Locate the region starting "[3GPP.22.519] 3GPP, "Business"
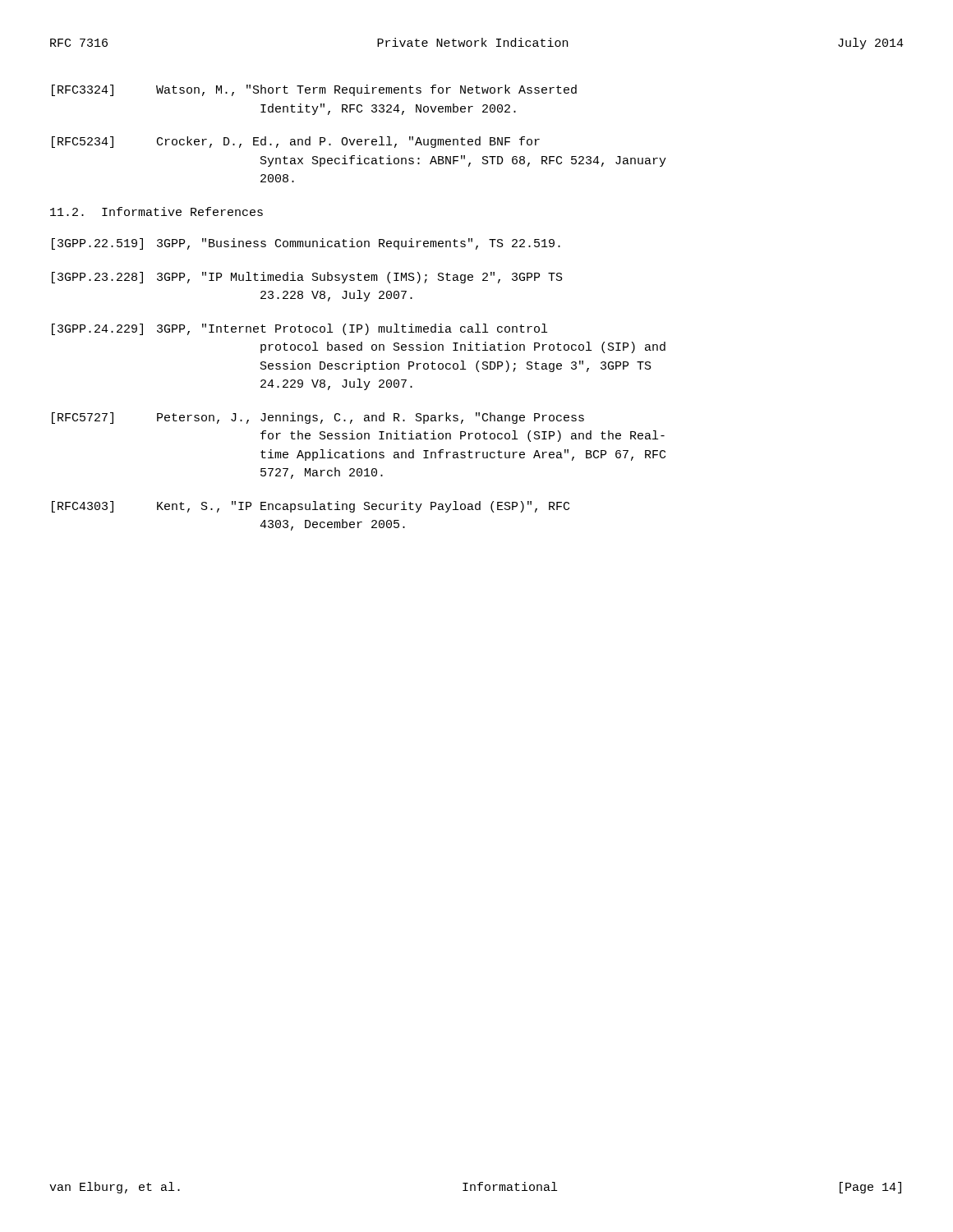 click(476, 245)
